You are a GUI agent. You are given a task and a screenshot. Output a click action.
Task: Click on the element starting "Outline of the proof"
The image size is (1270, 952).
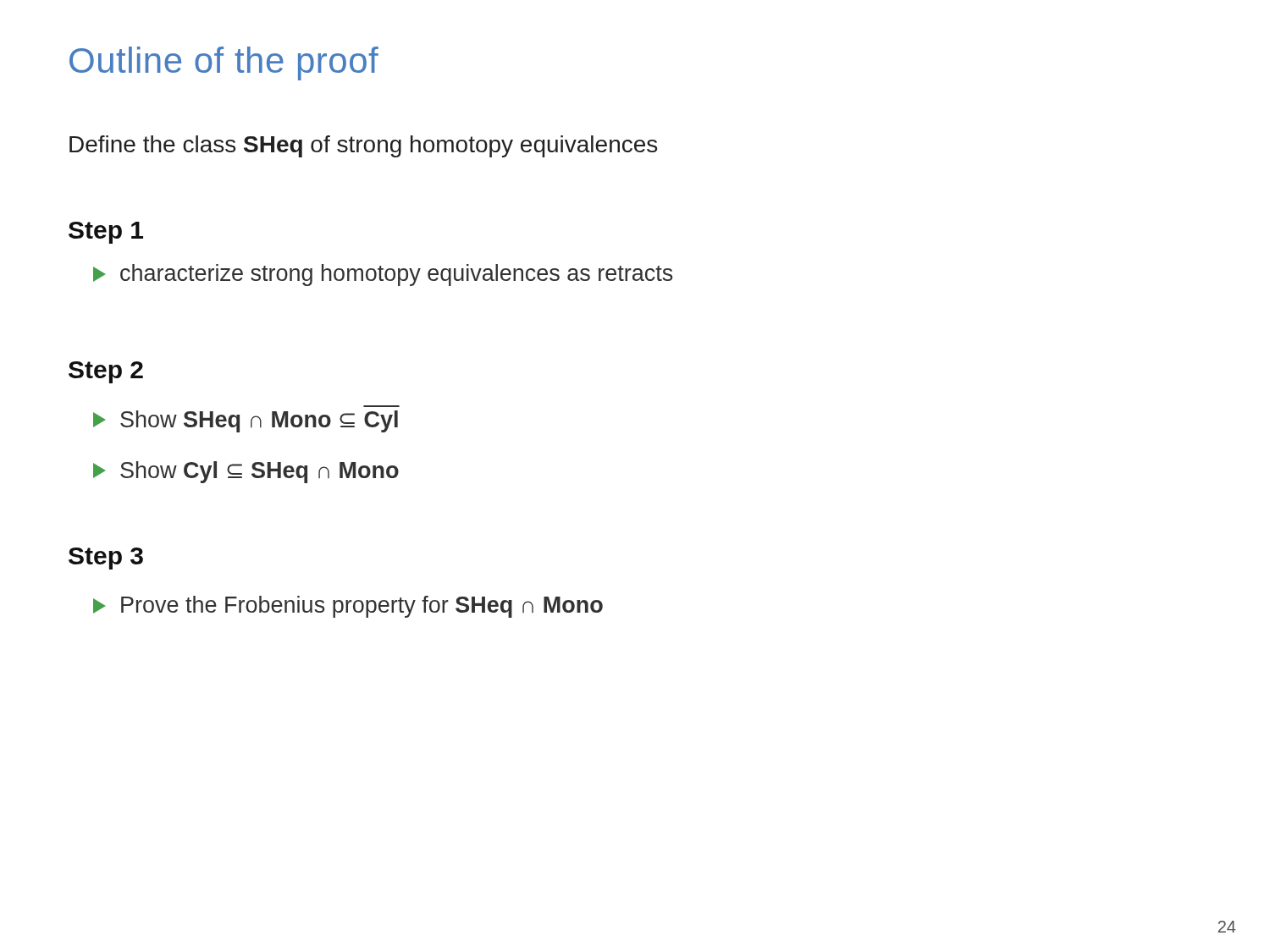[x=223, y=60]
